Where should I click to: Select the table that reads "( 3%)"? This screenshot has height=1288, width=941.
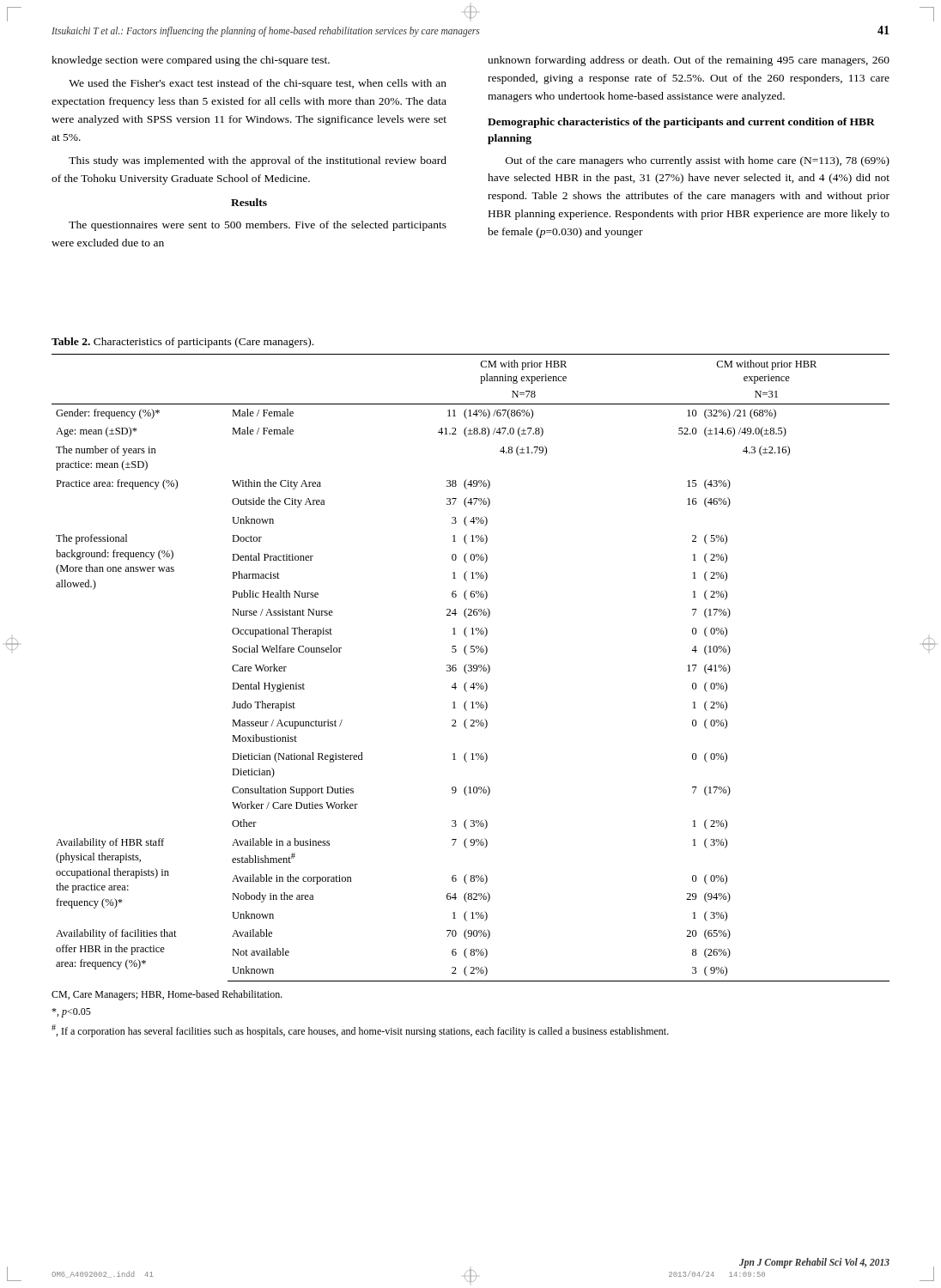(470, 668)
